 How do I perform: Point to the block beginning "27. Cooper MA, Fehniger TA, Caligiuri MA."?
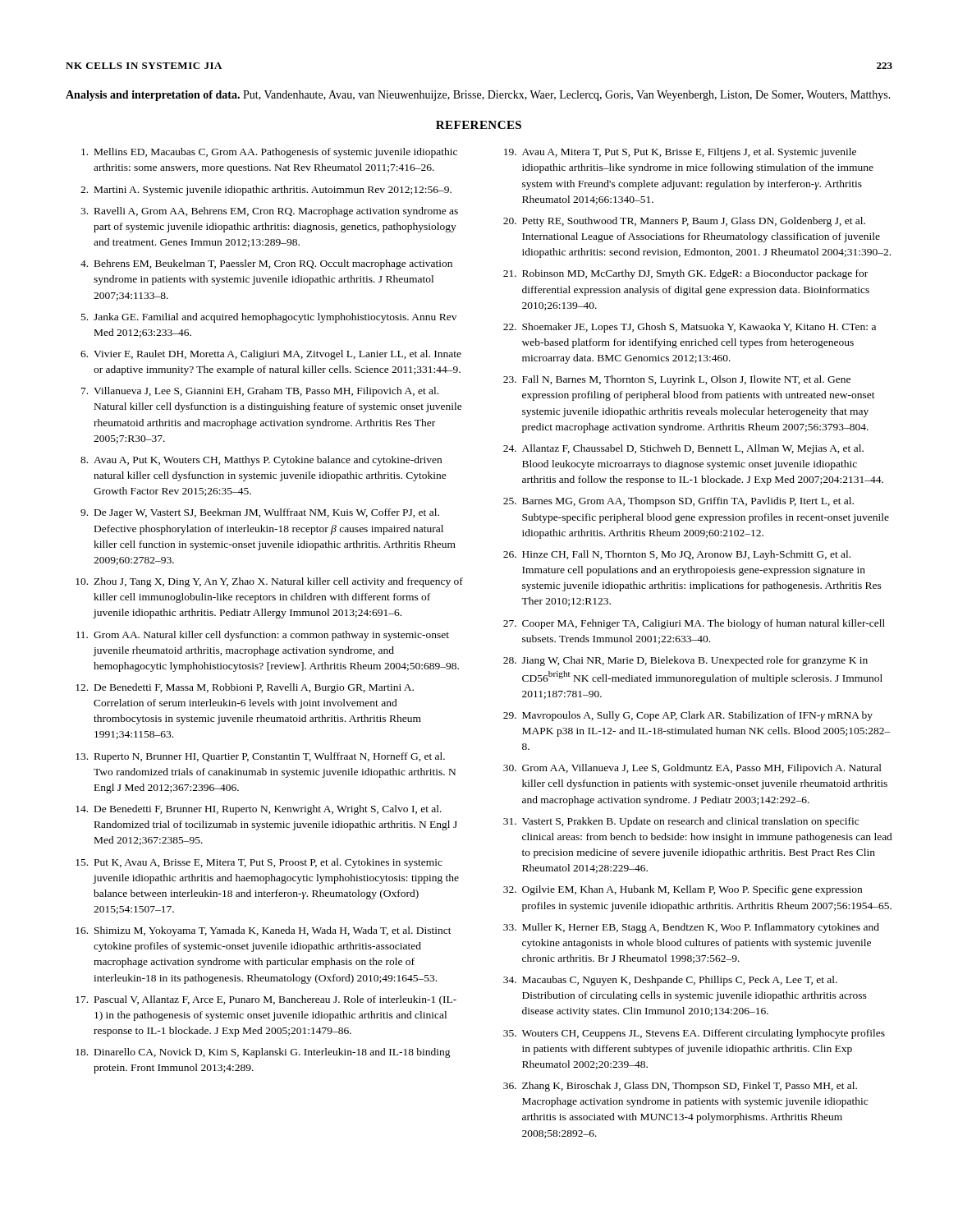click(693, 631)
